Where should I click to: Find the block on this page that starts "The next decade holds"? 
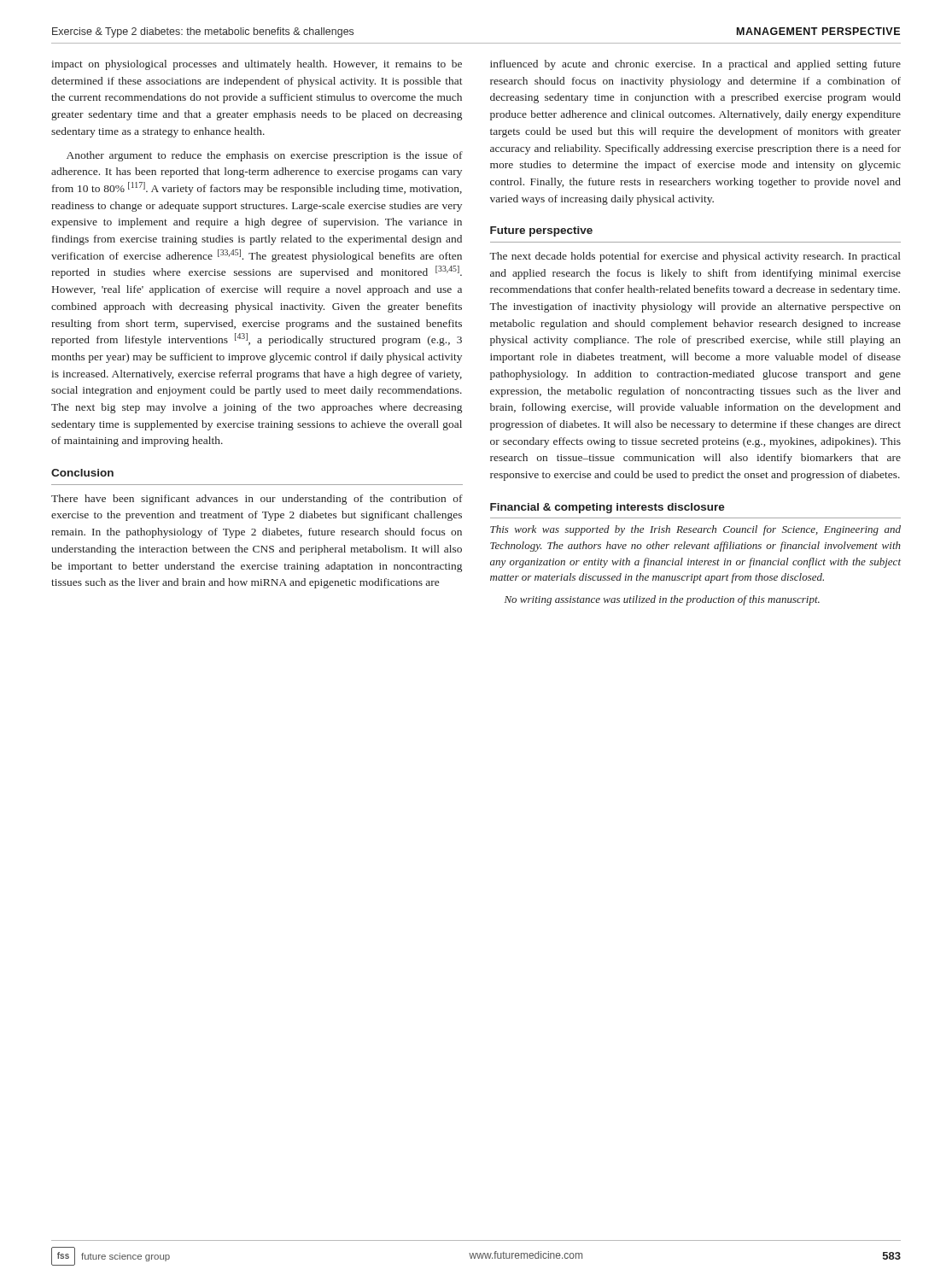click(695, 365)
